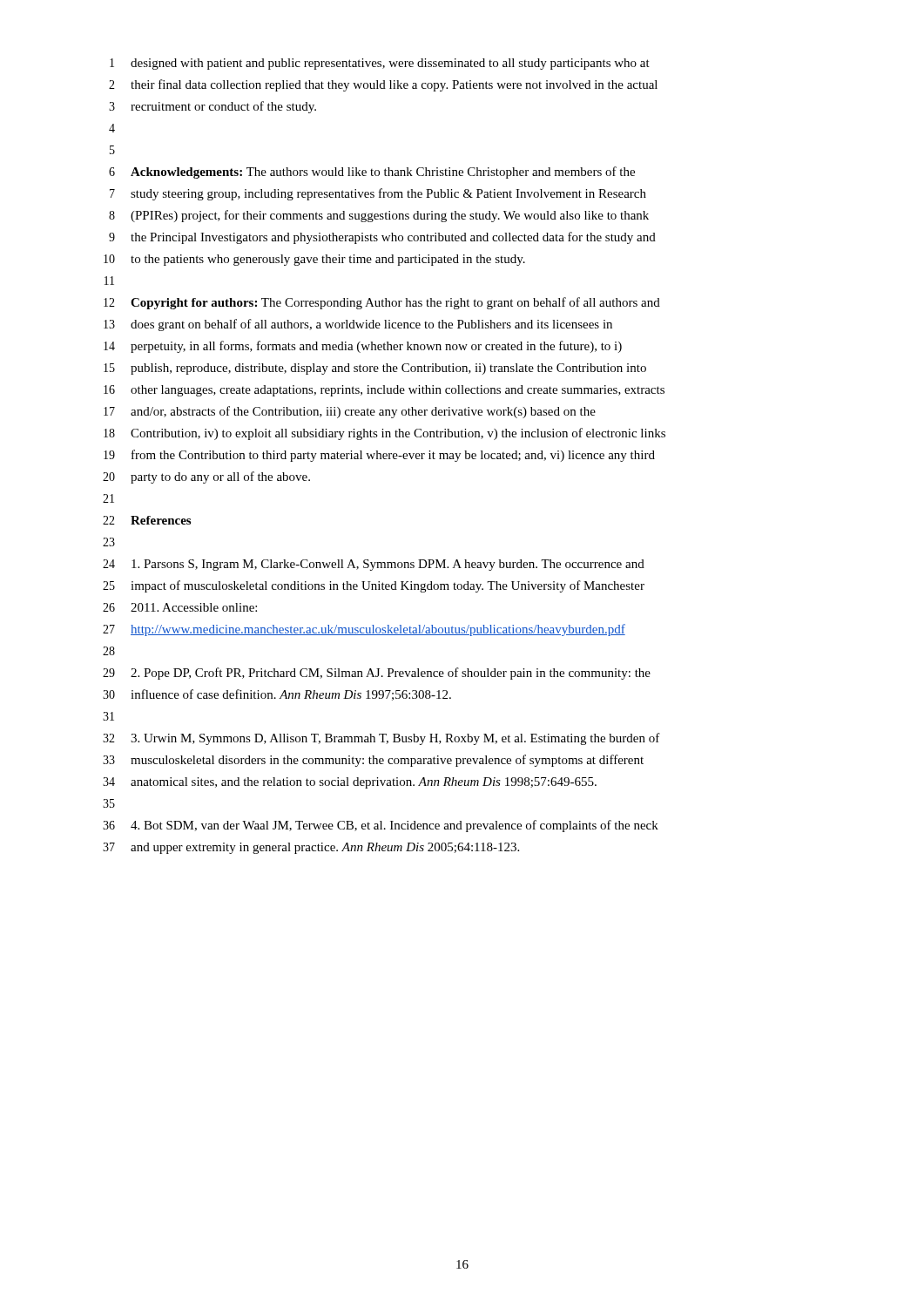Select the text block that reads "19 from the Contribution to third"
This screenshot has width=924, height=1307.
[x=462, y=455]
